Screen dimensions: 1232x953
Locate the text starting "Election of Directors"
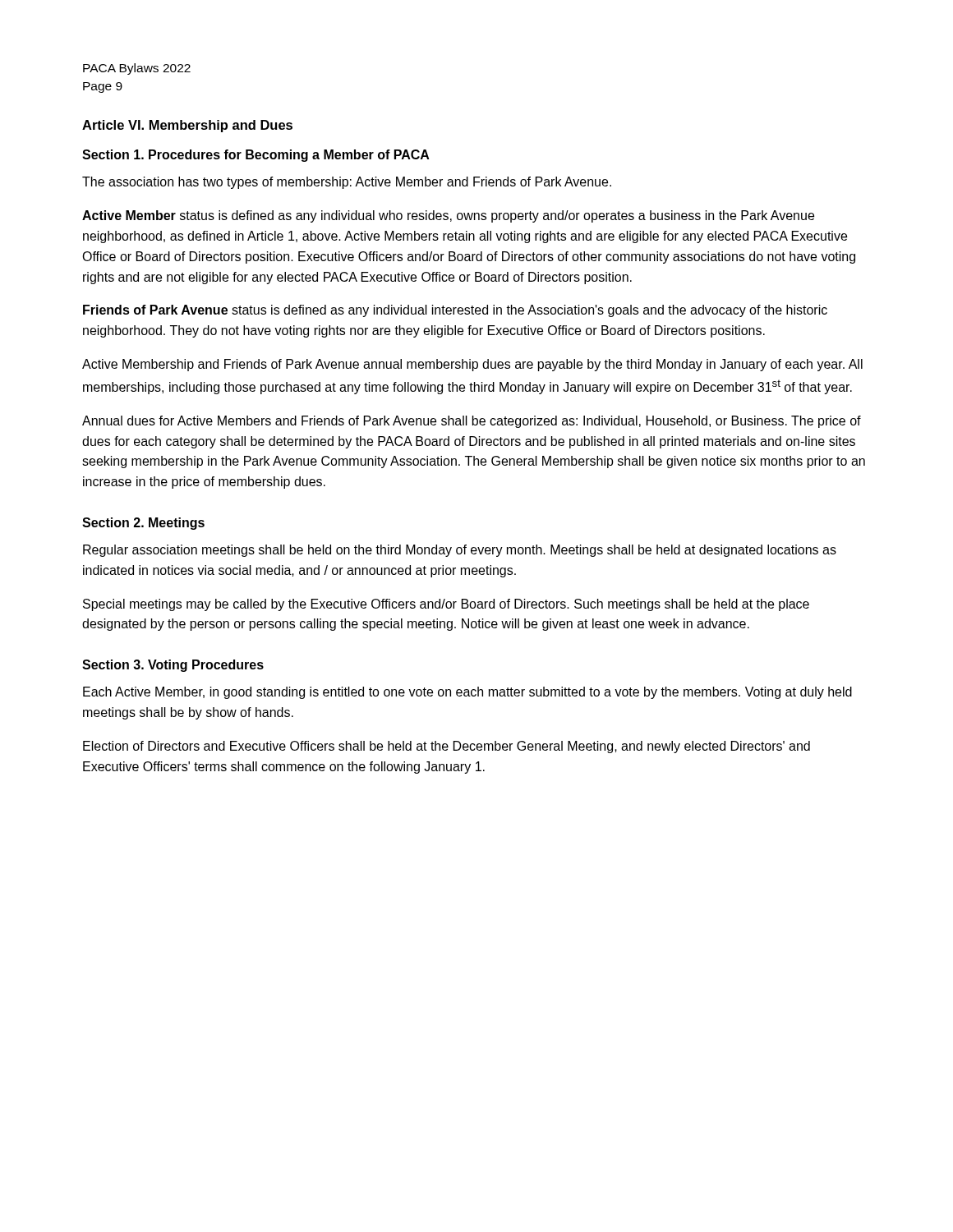click(446, 756)
